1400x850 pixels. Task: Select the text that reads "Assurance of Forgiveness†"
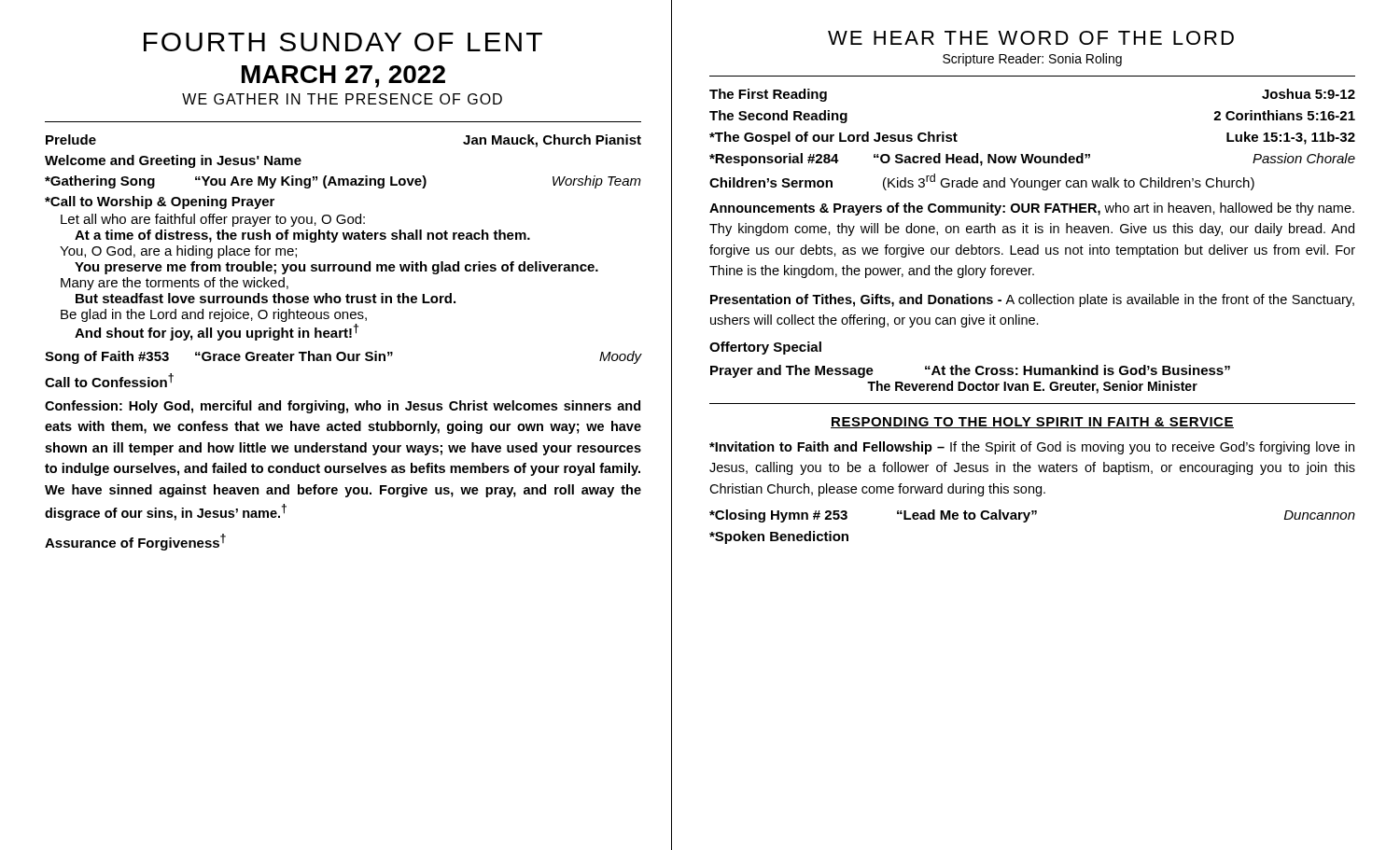point(136,541)
